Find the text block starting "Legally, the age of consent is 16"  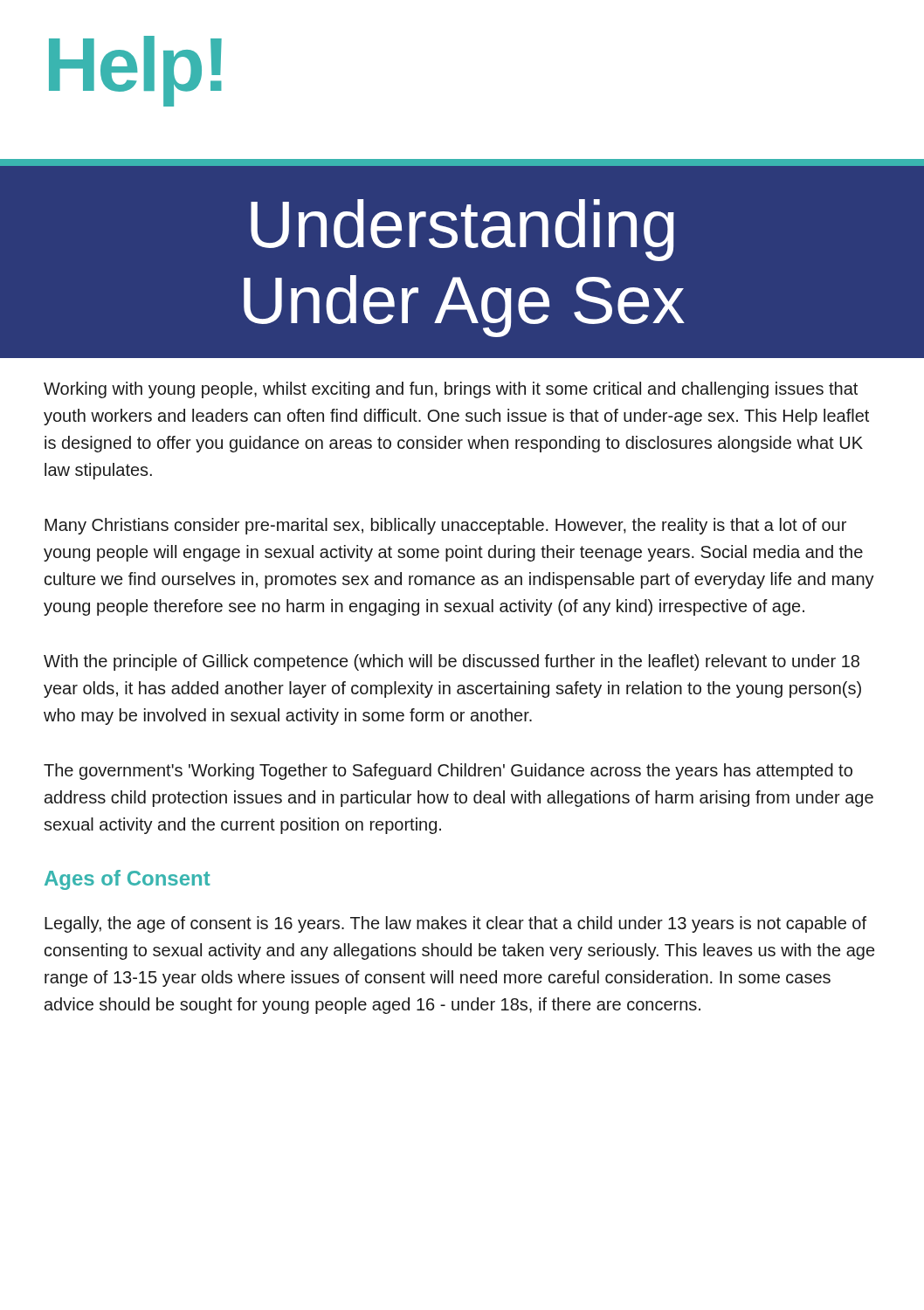pyautogui.click(x=459, y=964)
